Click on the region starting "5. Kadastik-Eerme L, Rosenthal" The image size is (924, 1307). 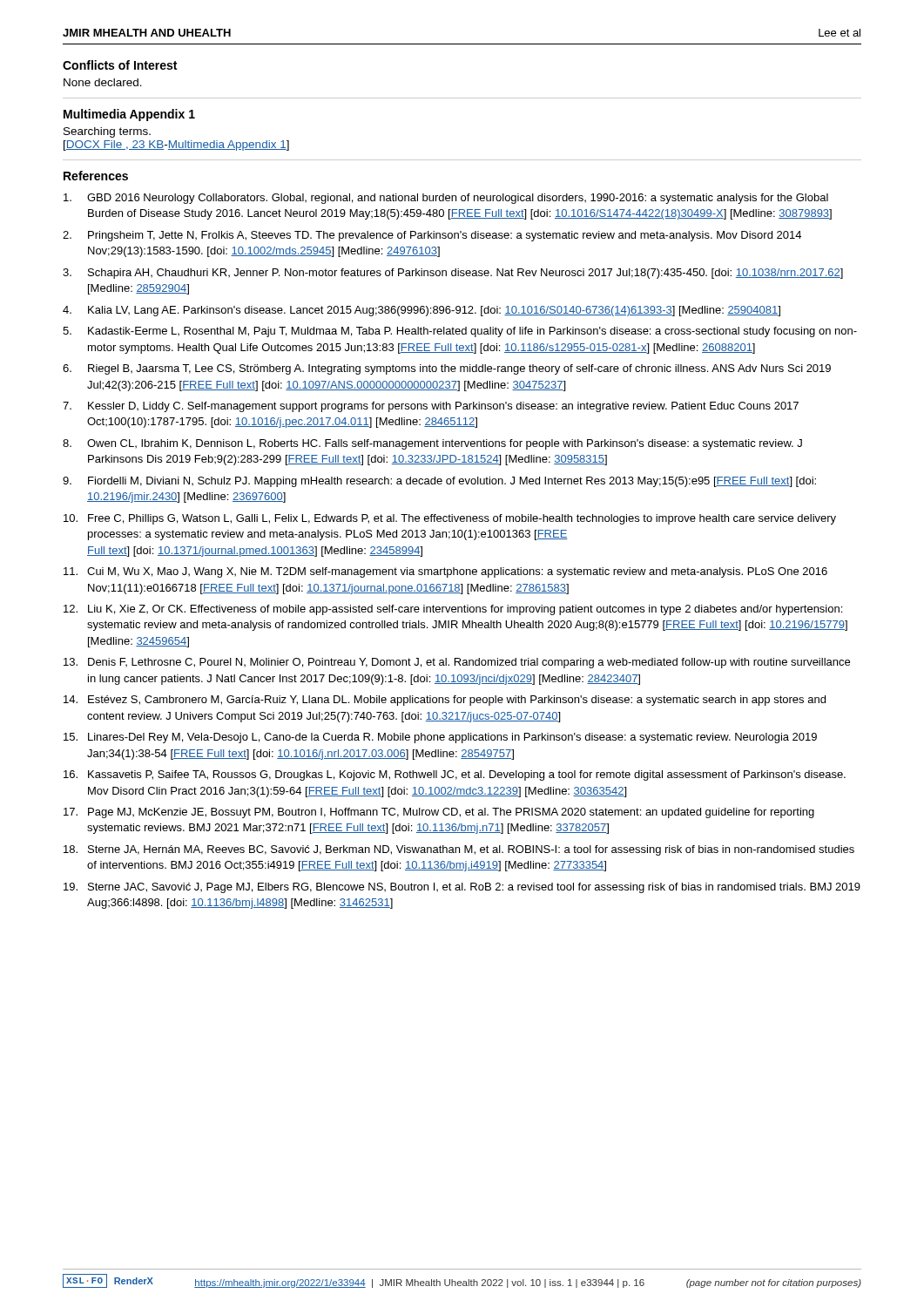(462, 339)
